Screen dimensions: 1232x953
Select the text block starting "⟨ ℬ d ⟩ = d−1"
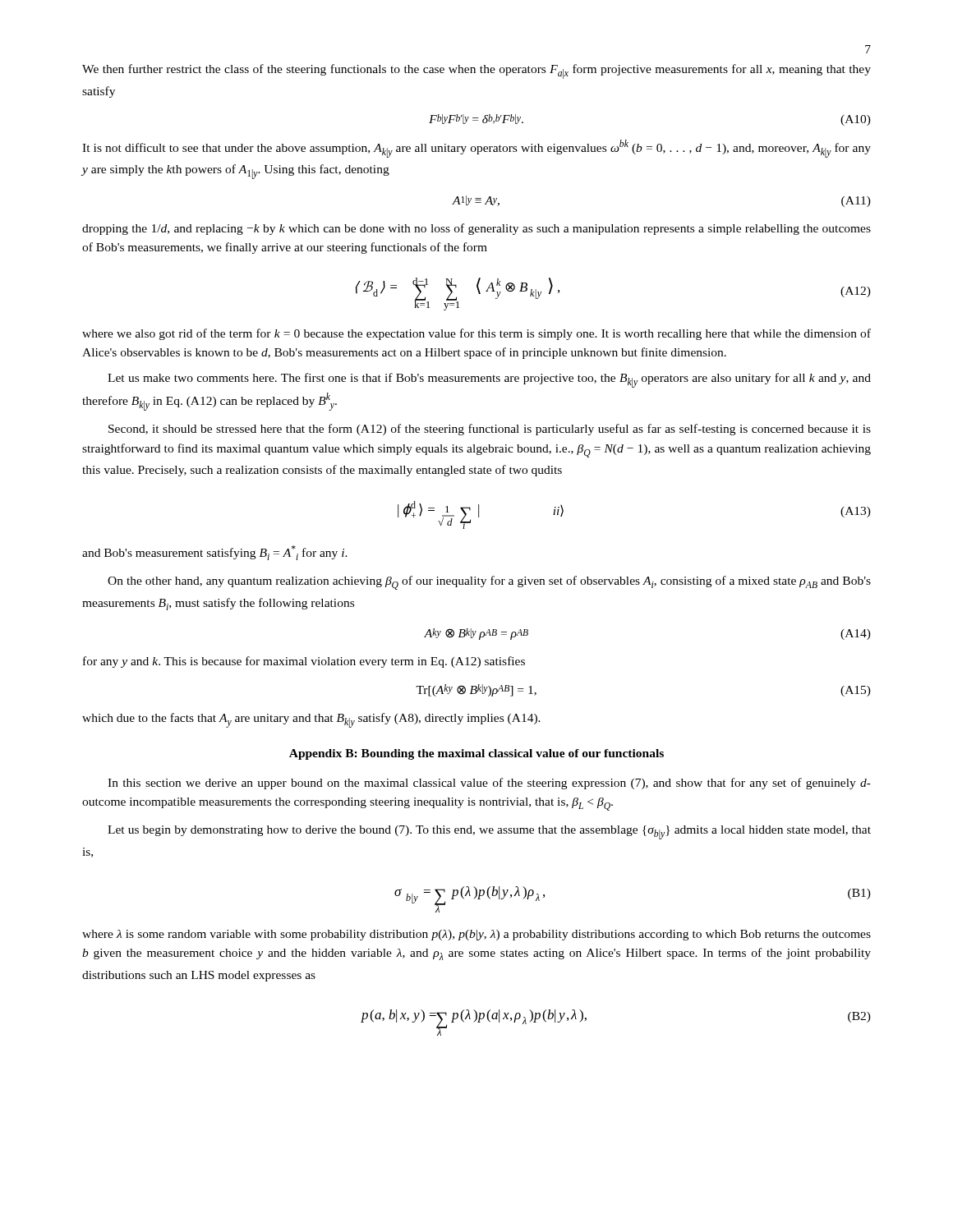tap(476, 290)
